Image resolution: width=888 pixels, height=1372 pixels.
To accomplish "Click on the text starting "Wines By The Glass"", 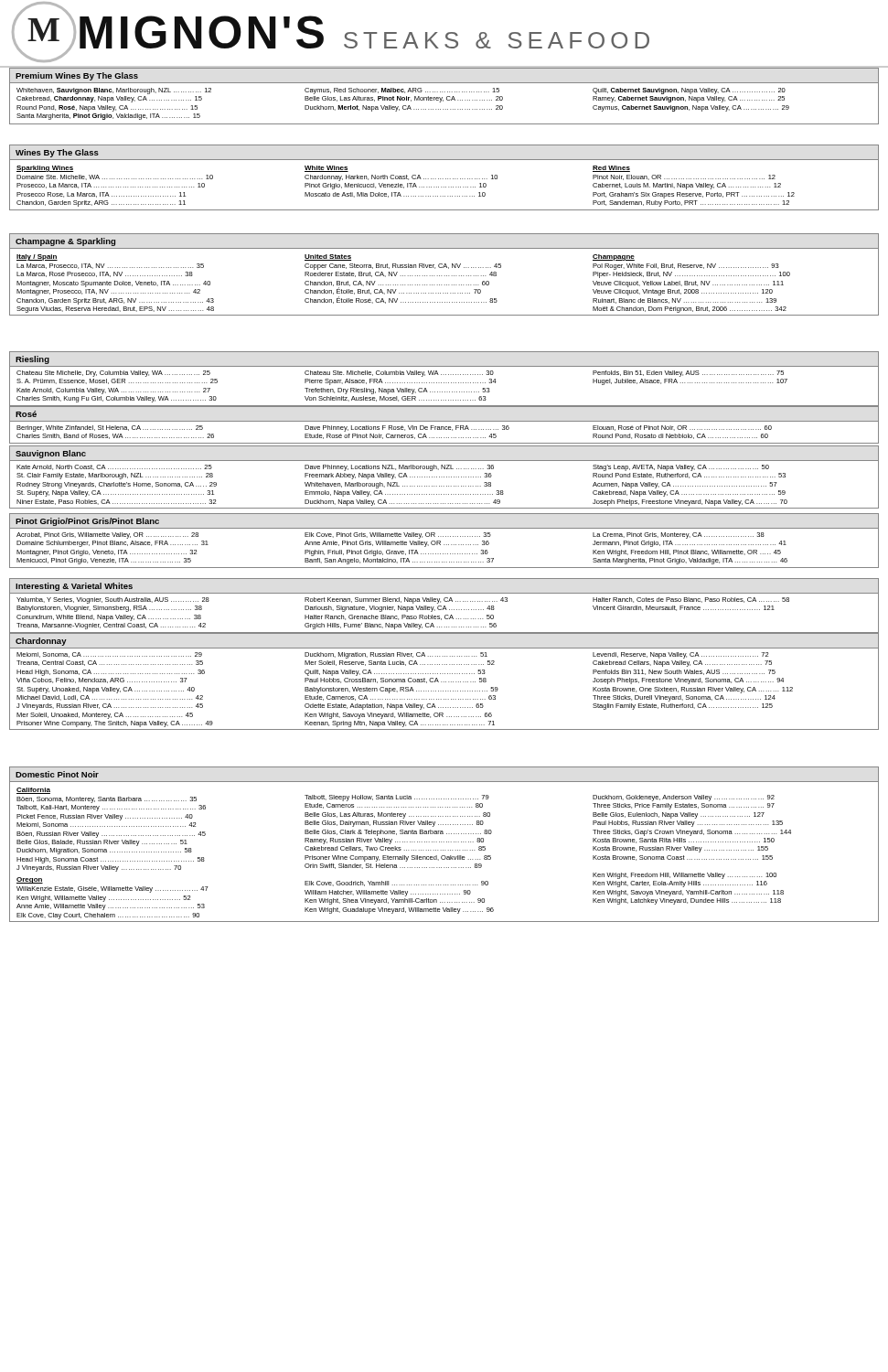I will (444, 177).
